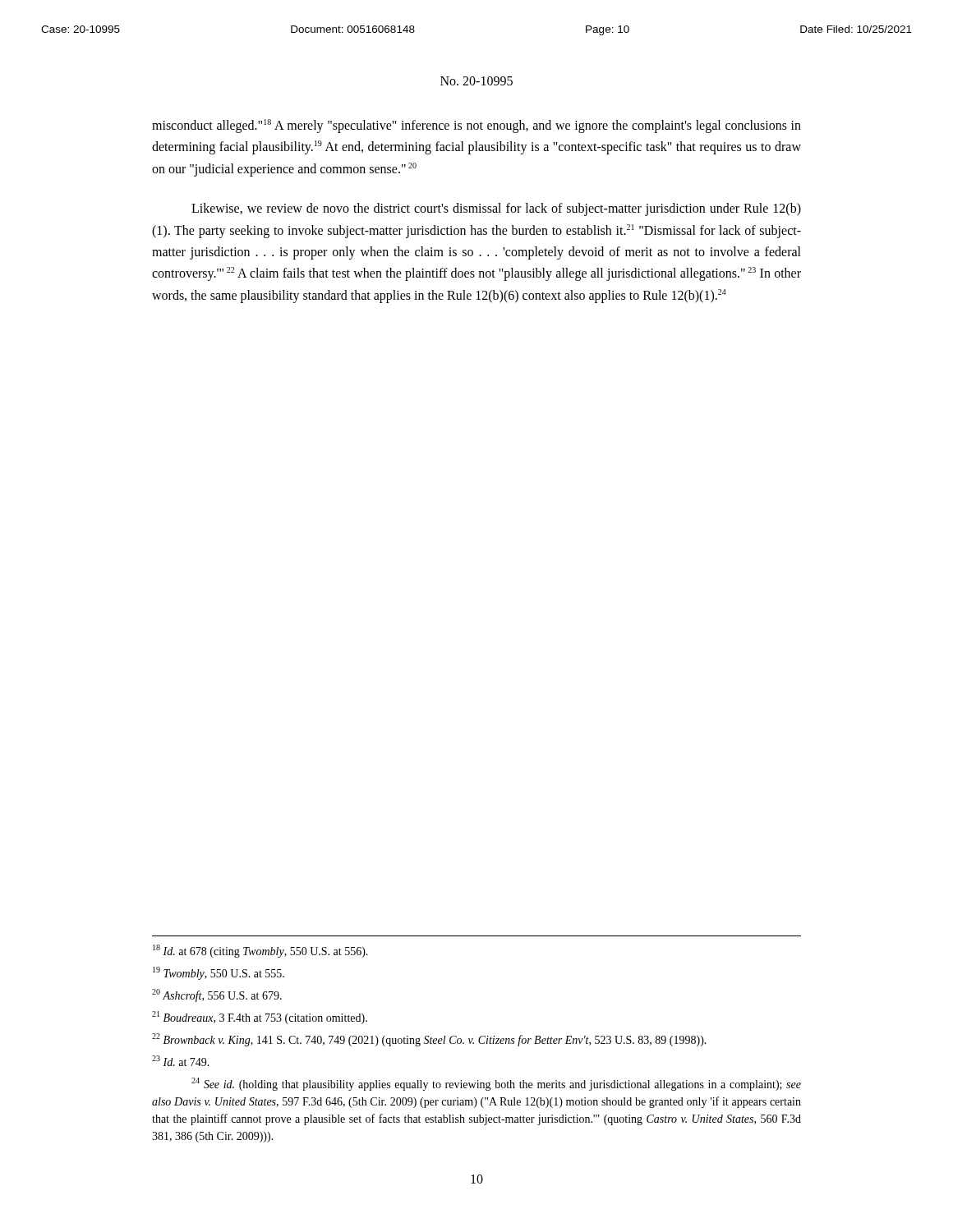Locate the footnote with the text "24 See id. (holding that plausibility applies equally"
Screen dimensions: 1232x953
[476, 1109]
